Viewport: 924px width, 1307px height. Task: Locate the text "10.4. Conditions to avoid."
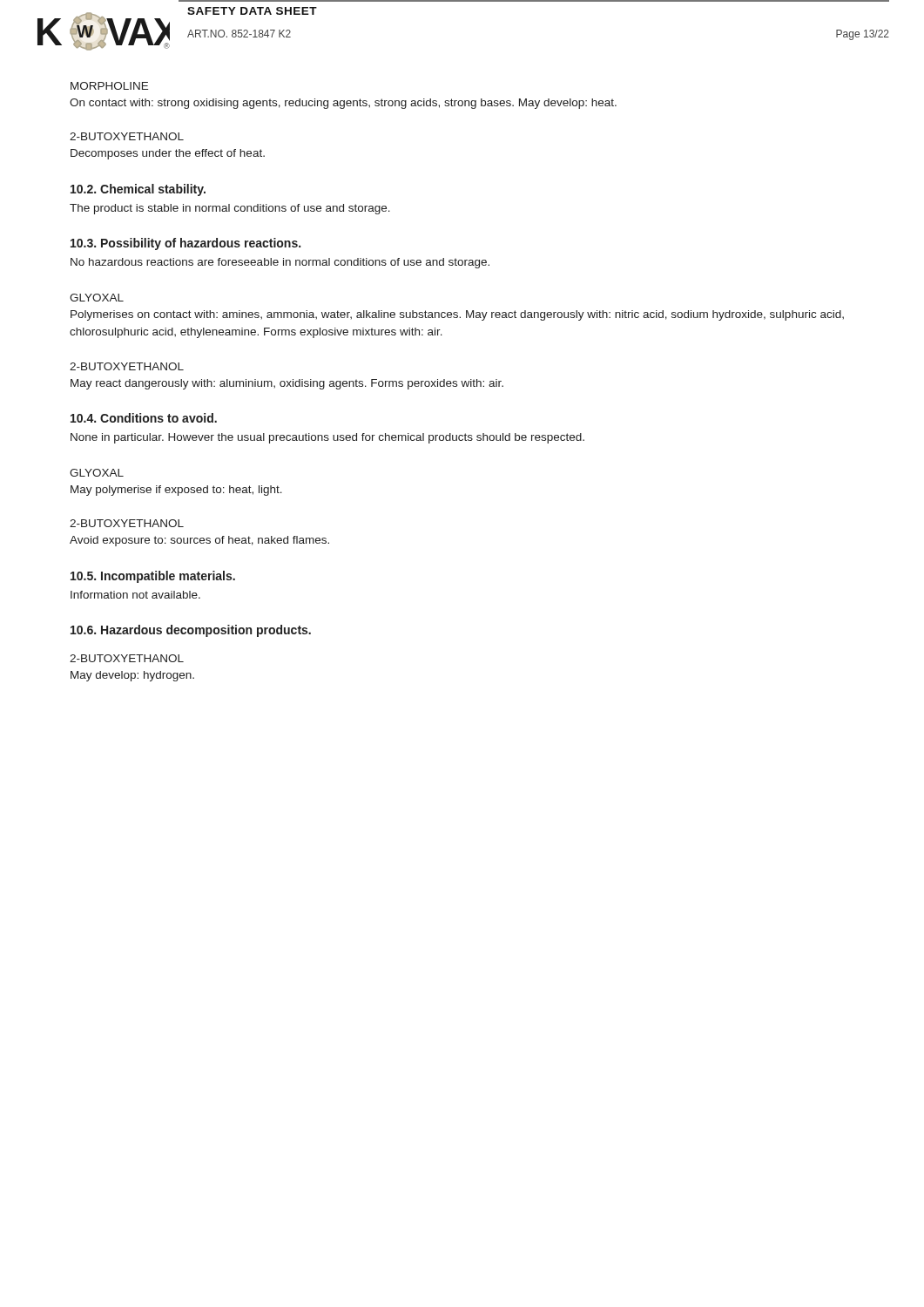pyautogui.click(x=143, y=418)
